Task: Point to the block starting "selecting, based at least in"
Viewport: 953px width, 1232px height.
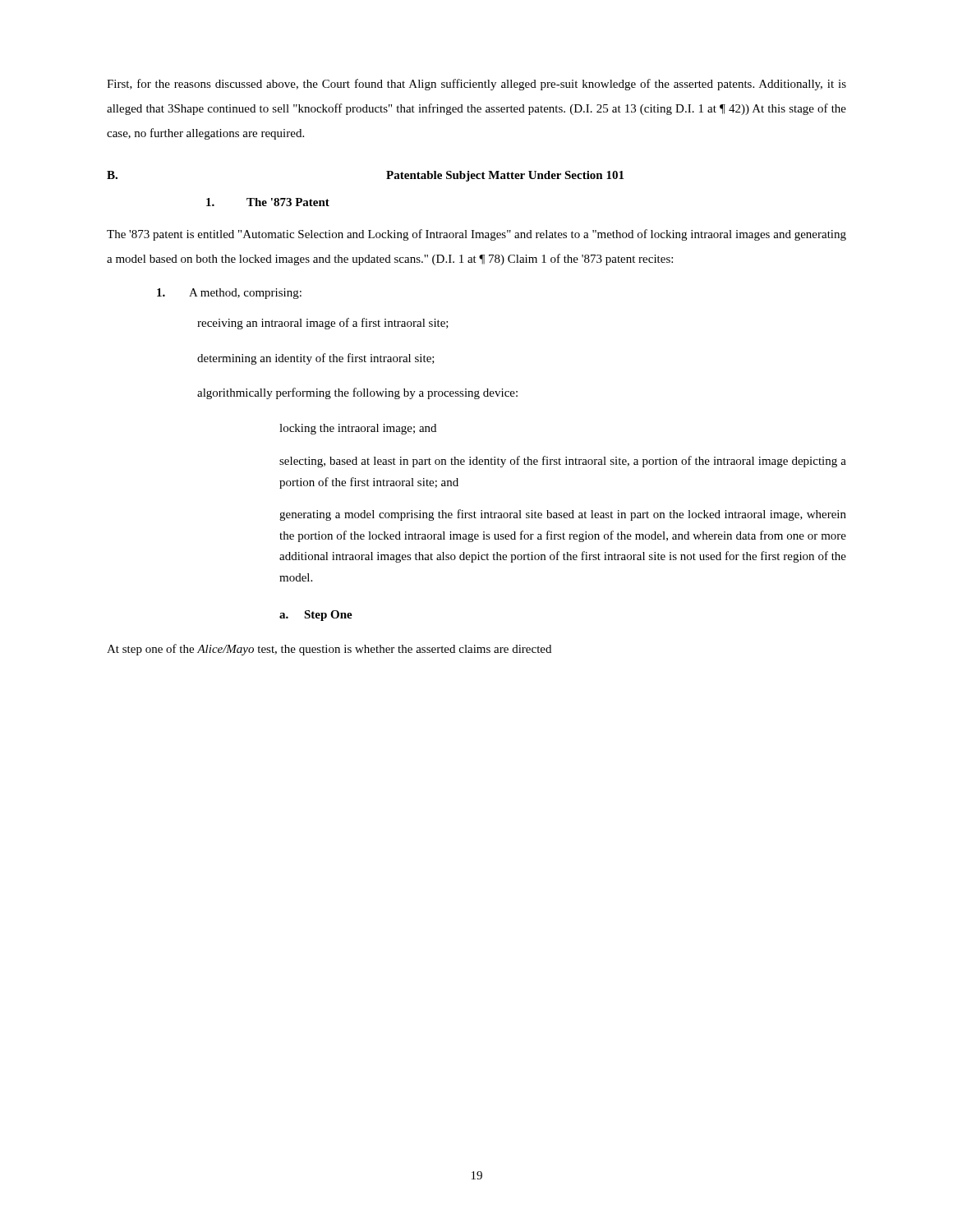Action: [x=563, y=471]
